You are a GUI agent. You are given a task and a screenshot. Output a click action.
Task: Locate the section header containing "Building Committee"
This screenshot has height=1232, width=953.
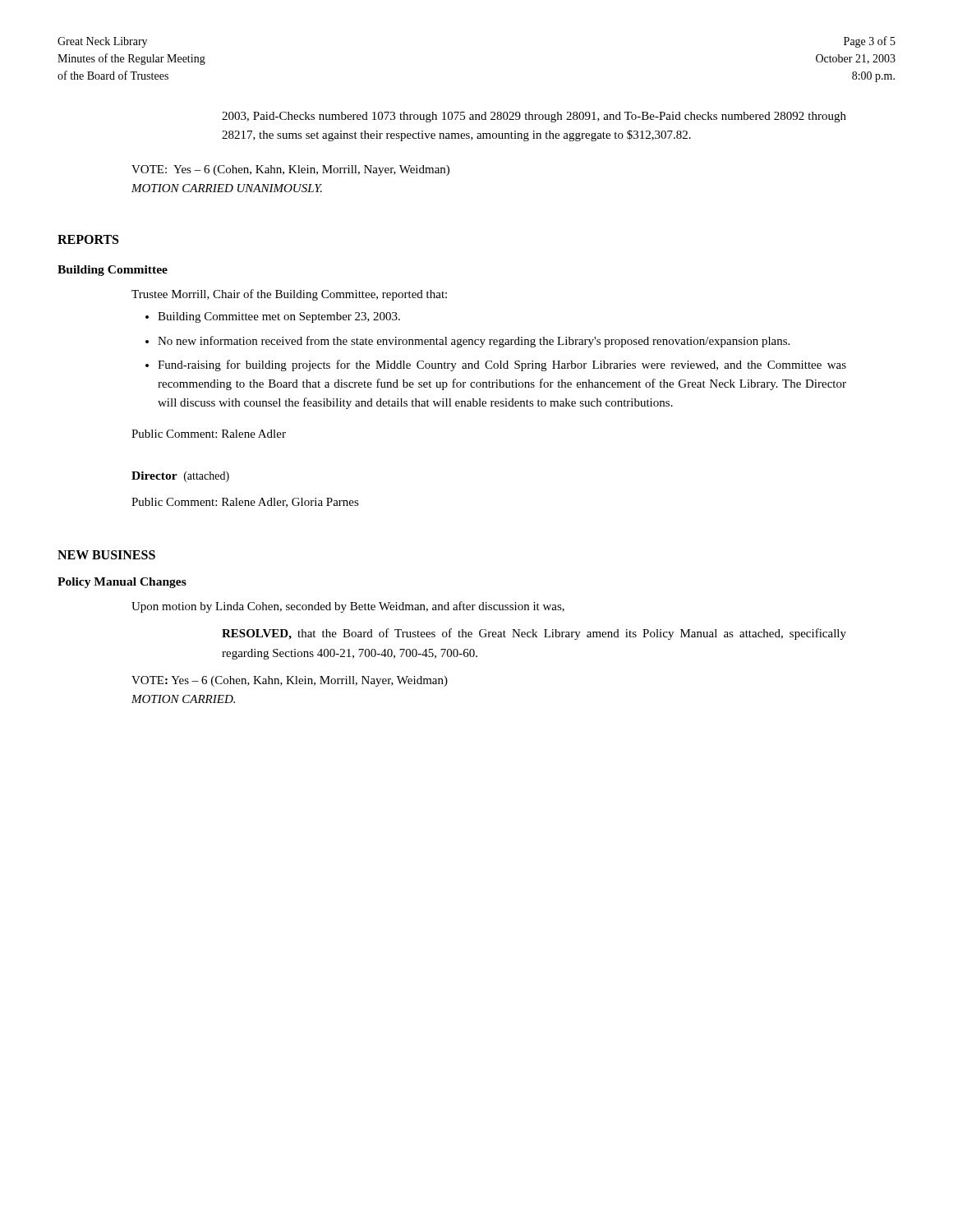coord(113,269)
